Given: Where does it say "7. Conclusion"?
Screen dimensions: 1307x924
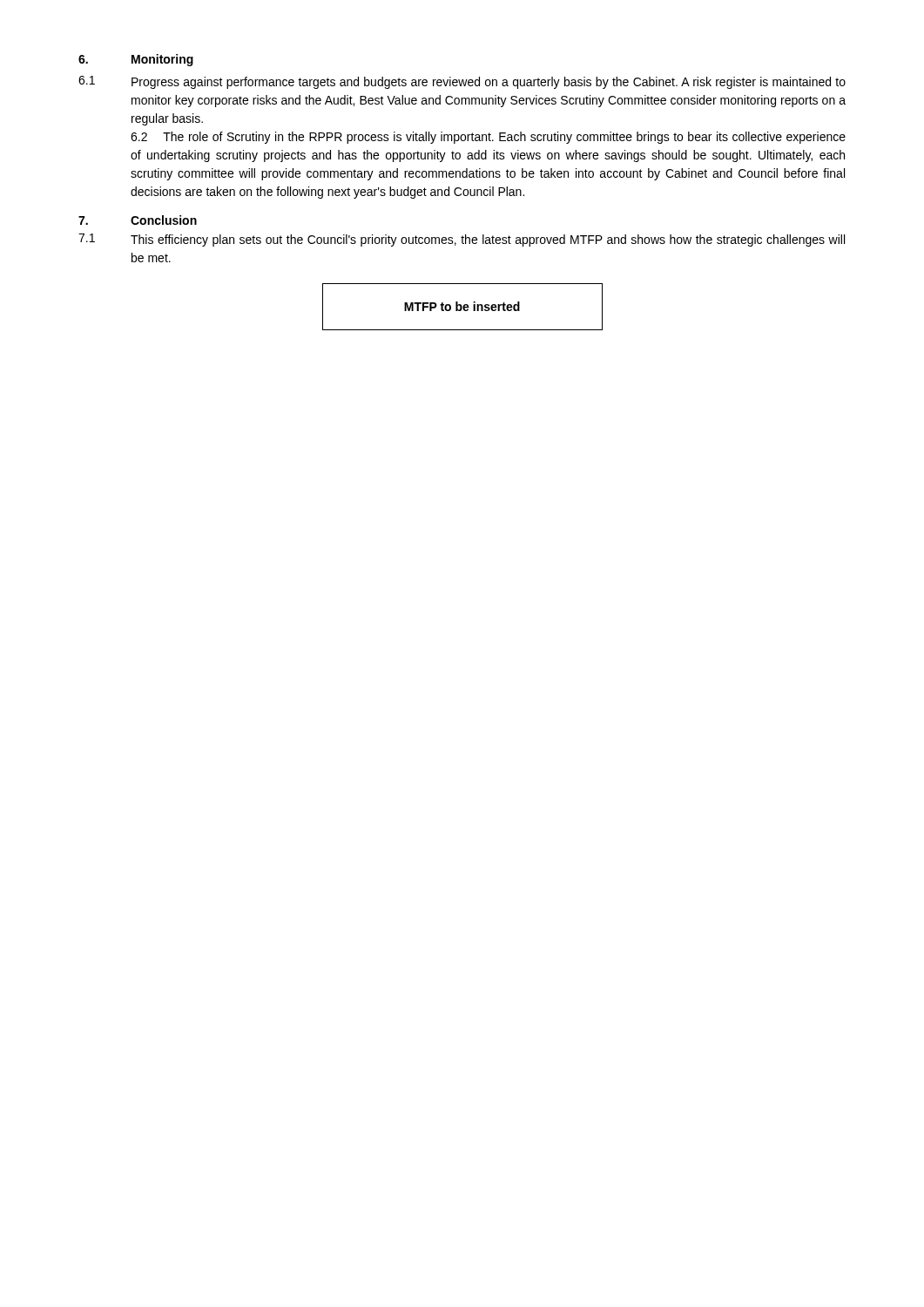Looking at the screenshot, I should (138, 220).
